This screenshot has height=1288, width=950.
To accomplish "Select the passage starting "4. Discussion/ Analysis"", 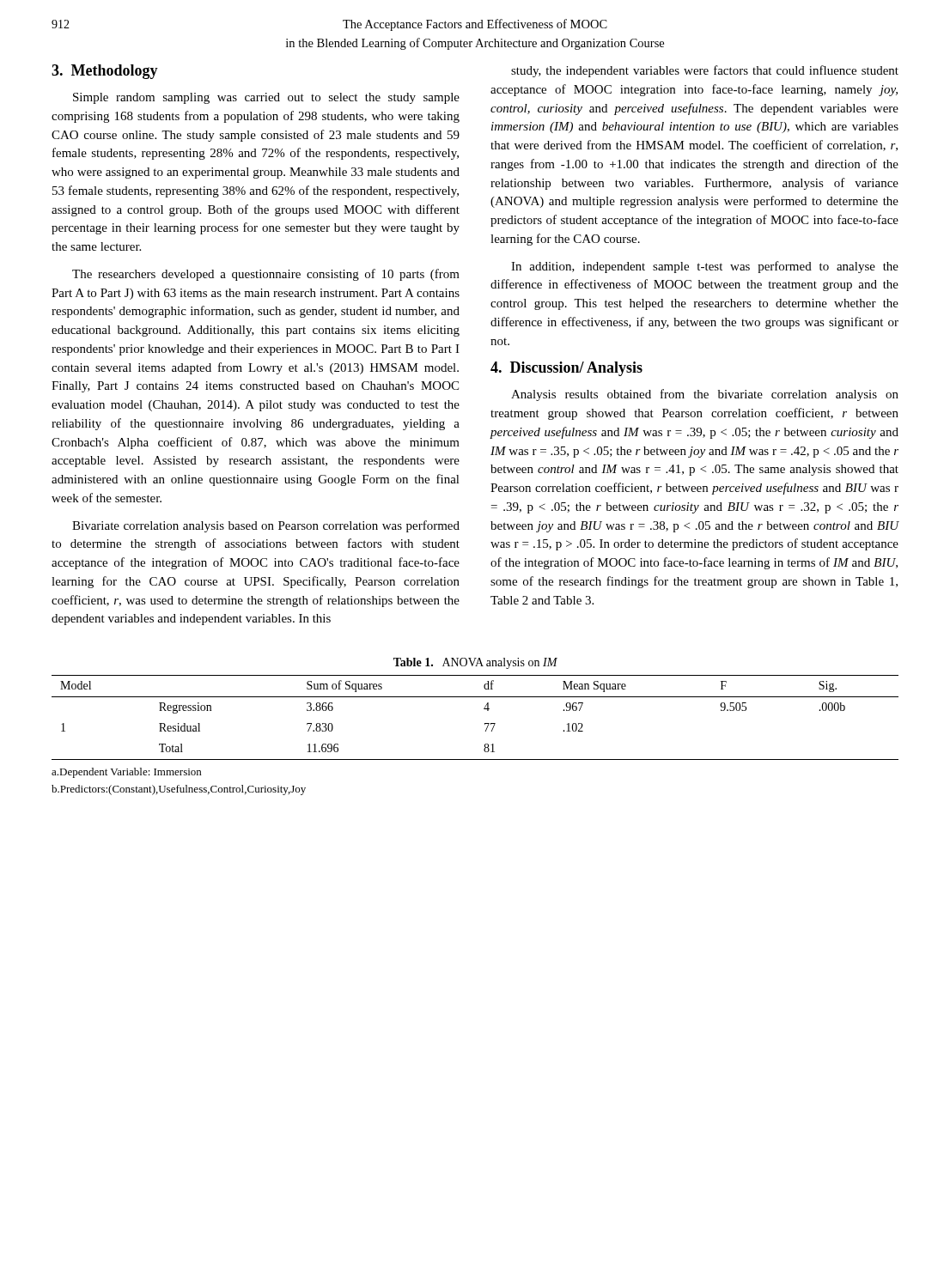I will [566, 369].
